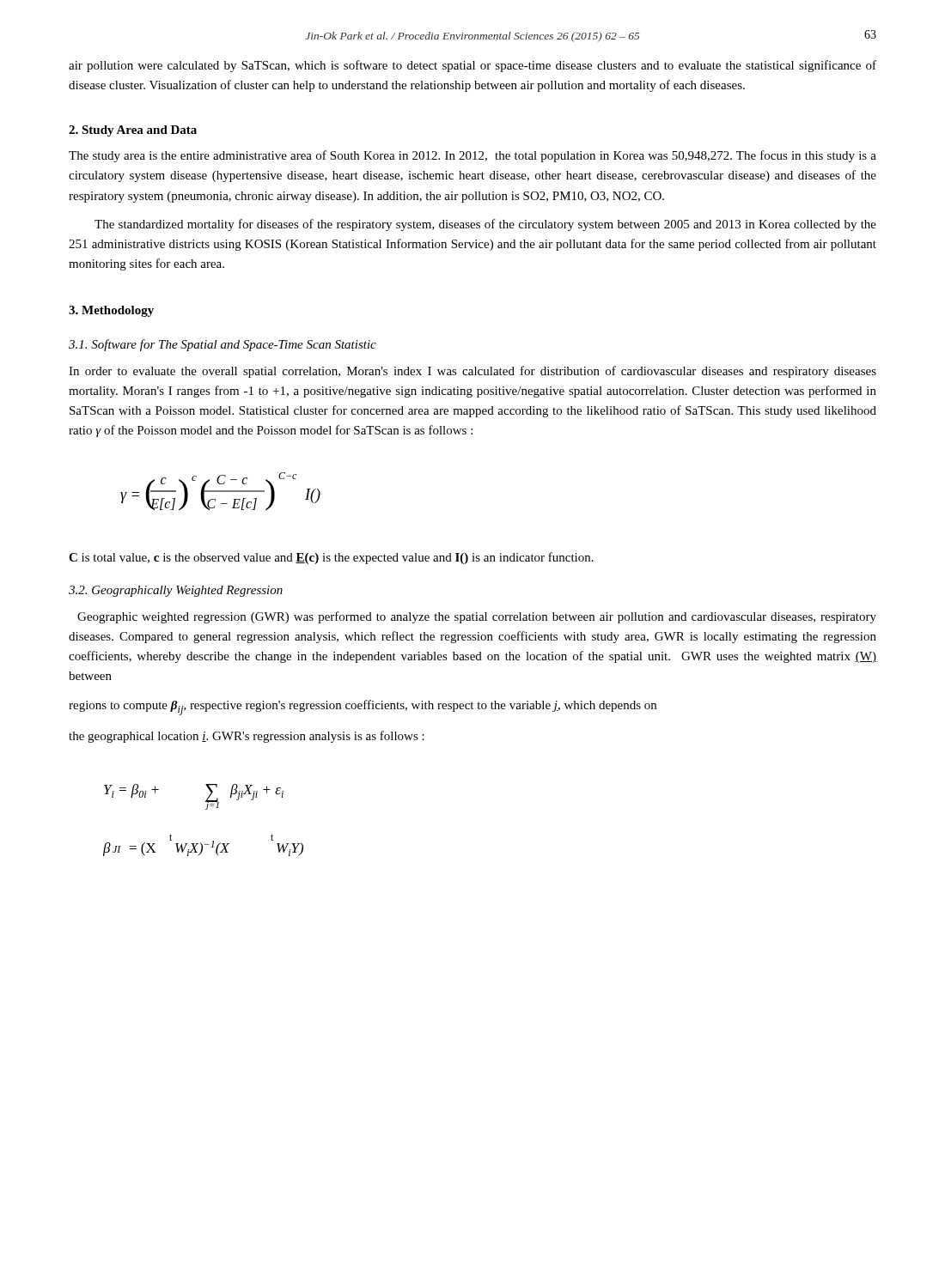Click where it says "3. Methodology"
This screenshot has height=1288, width=945.
[111, 310]
